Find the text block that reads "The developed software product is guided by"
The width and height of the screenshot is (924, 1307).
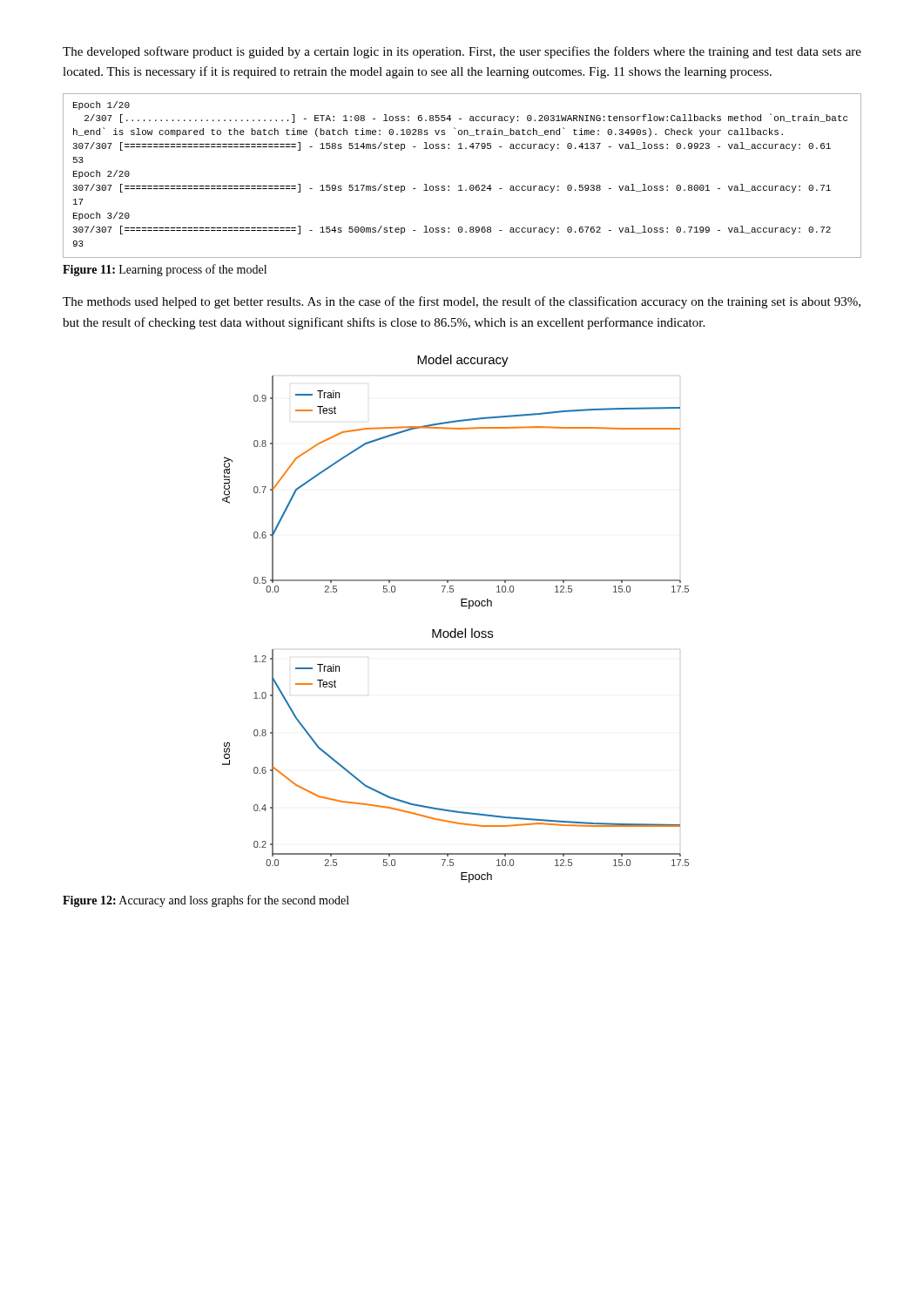pos(462,62)
